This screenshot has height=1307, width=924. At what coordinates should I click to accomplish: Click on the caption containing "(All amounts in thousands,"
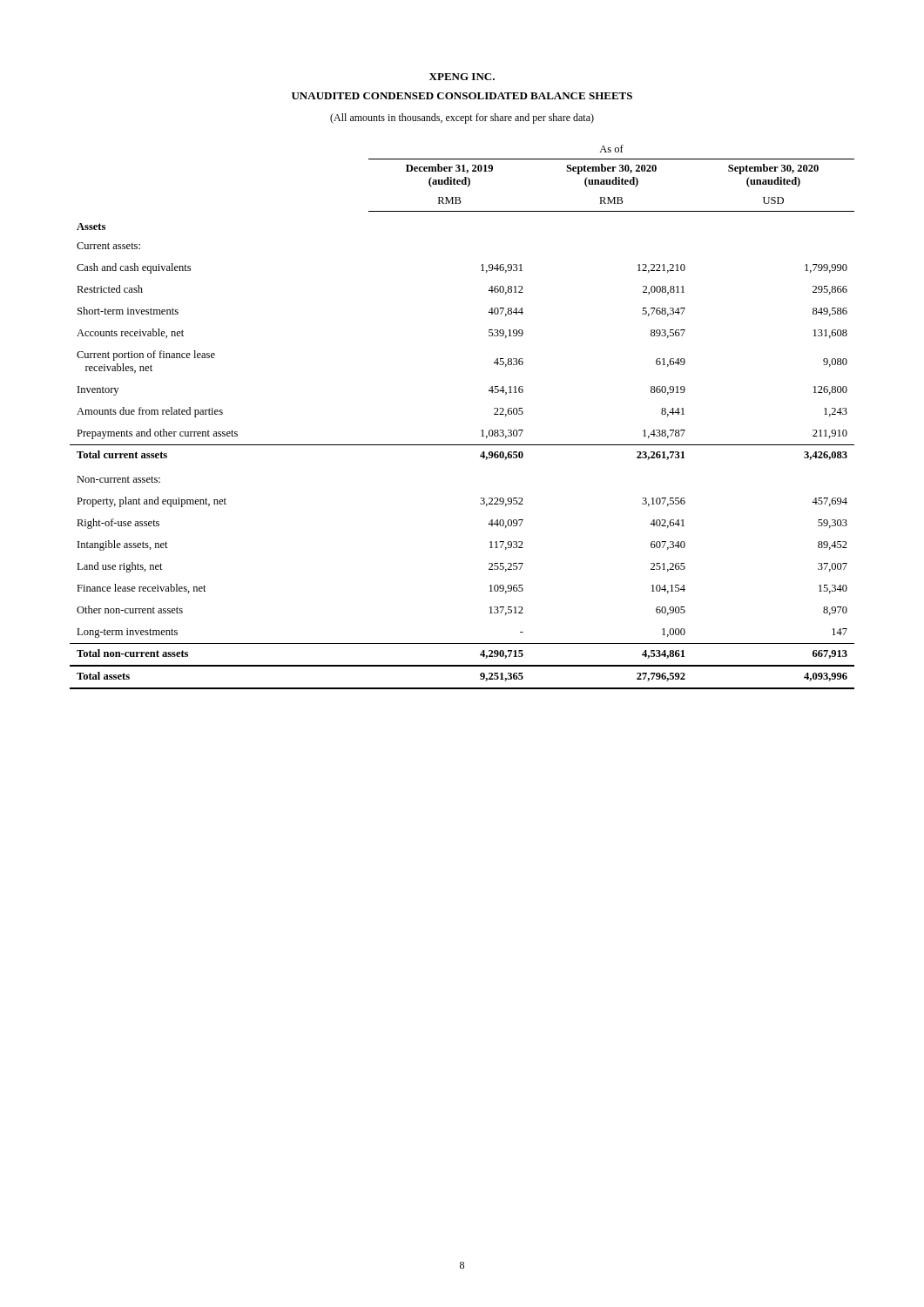point(462,118)
